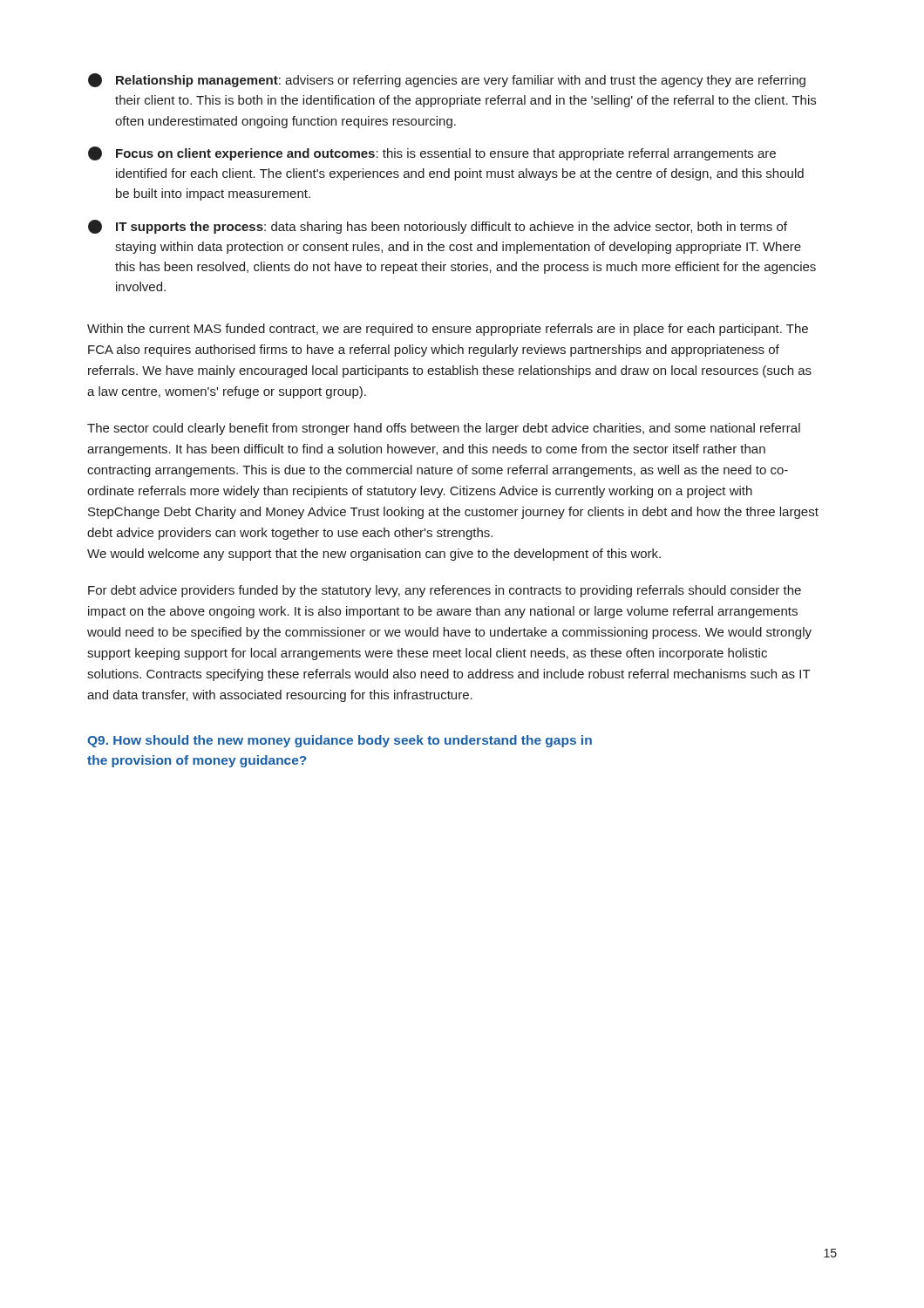924x1308 pixels.
Task: Click on the block starting "Within the current MAS funded contract, we are"
Action: (x=449, y=359)
